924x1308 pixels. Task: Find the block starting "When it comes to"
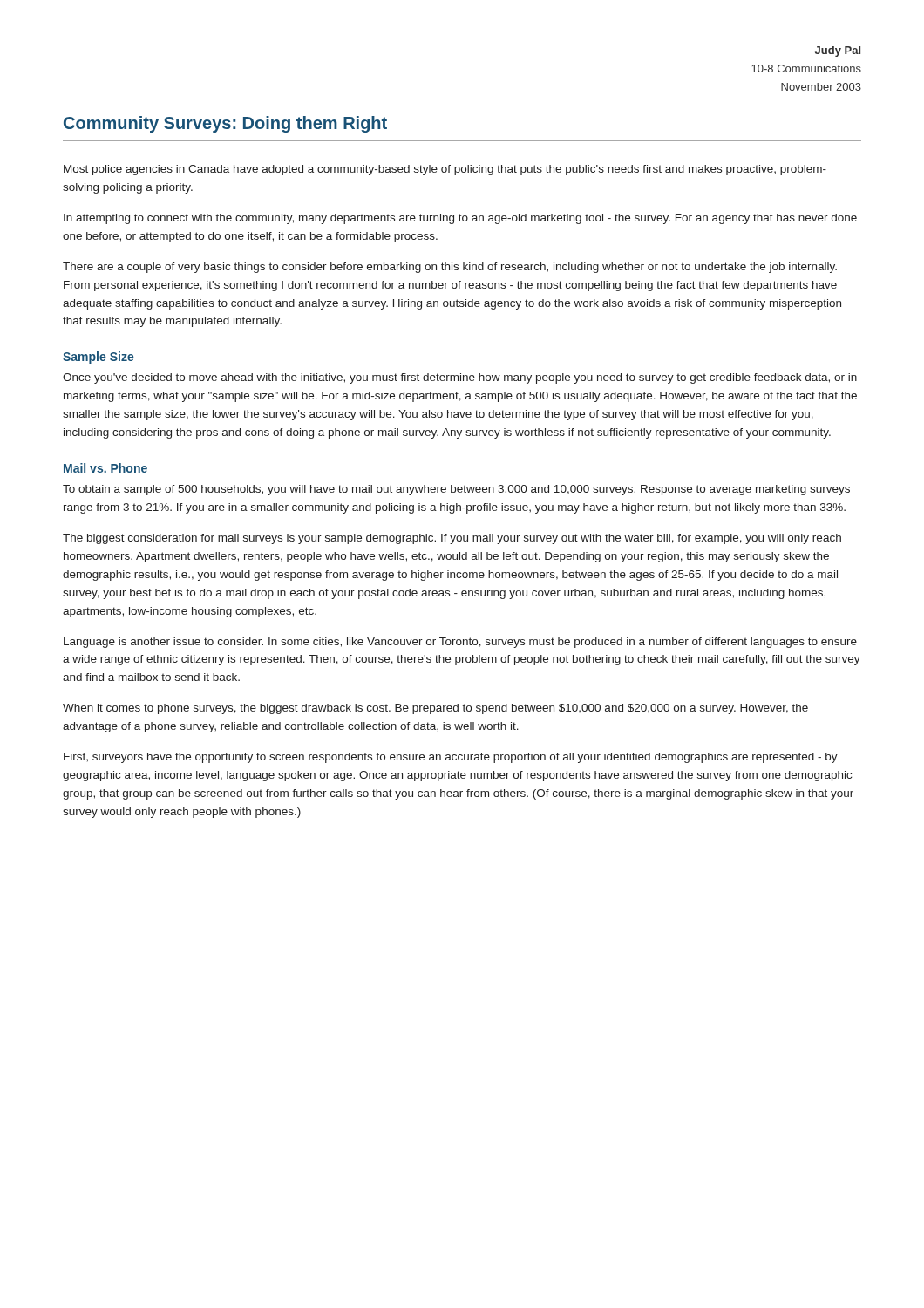tap(436, 717)
